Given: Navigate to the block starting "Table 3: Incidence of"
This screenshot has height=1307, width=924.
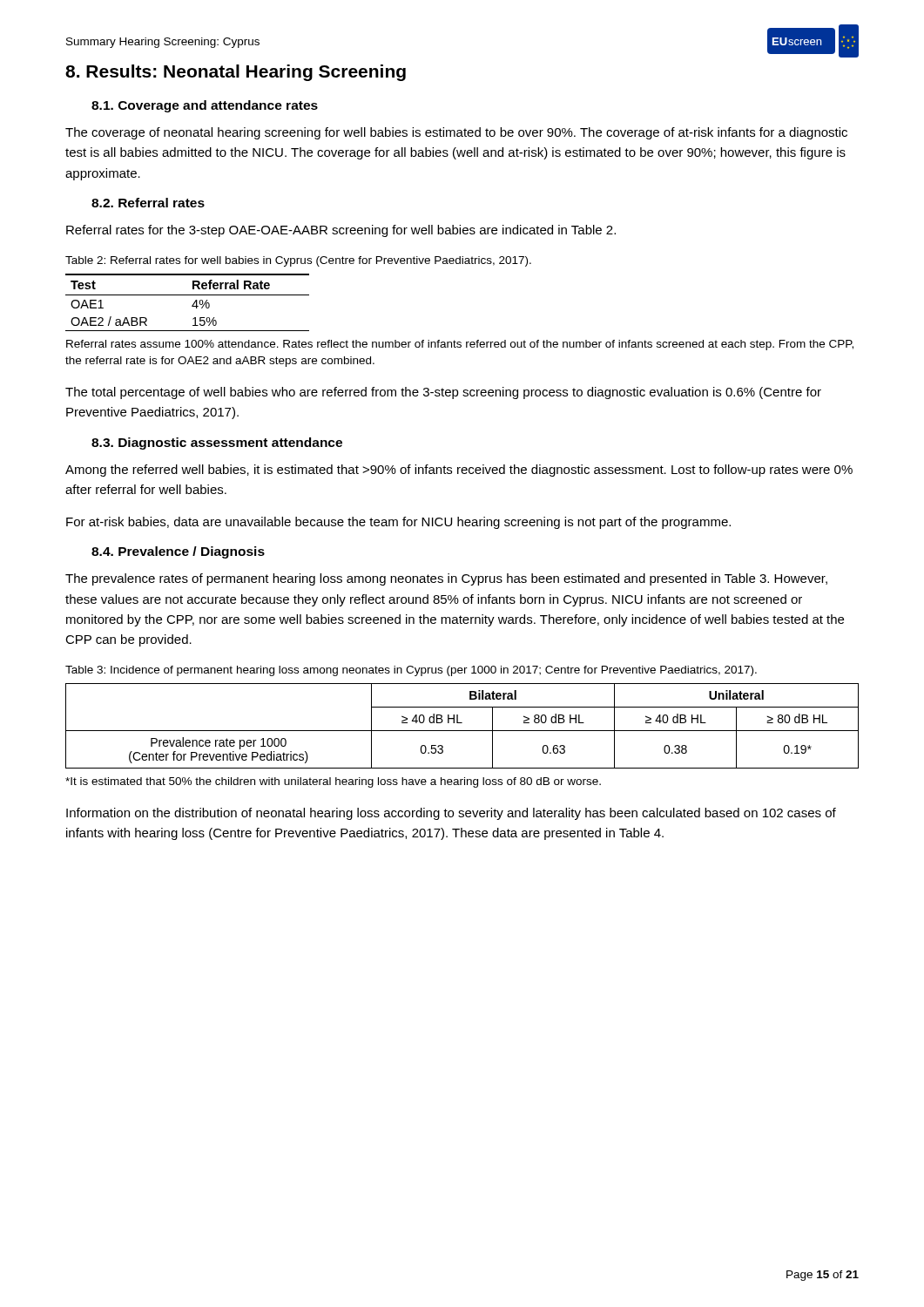Looking at the screenshot, I should point(411,670).
